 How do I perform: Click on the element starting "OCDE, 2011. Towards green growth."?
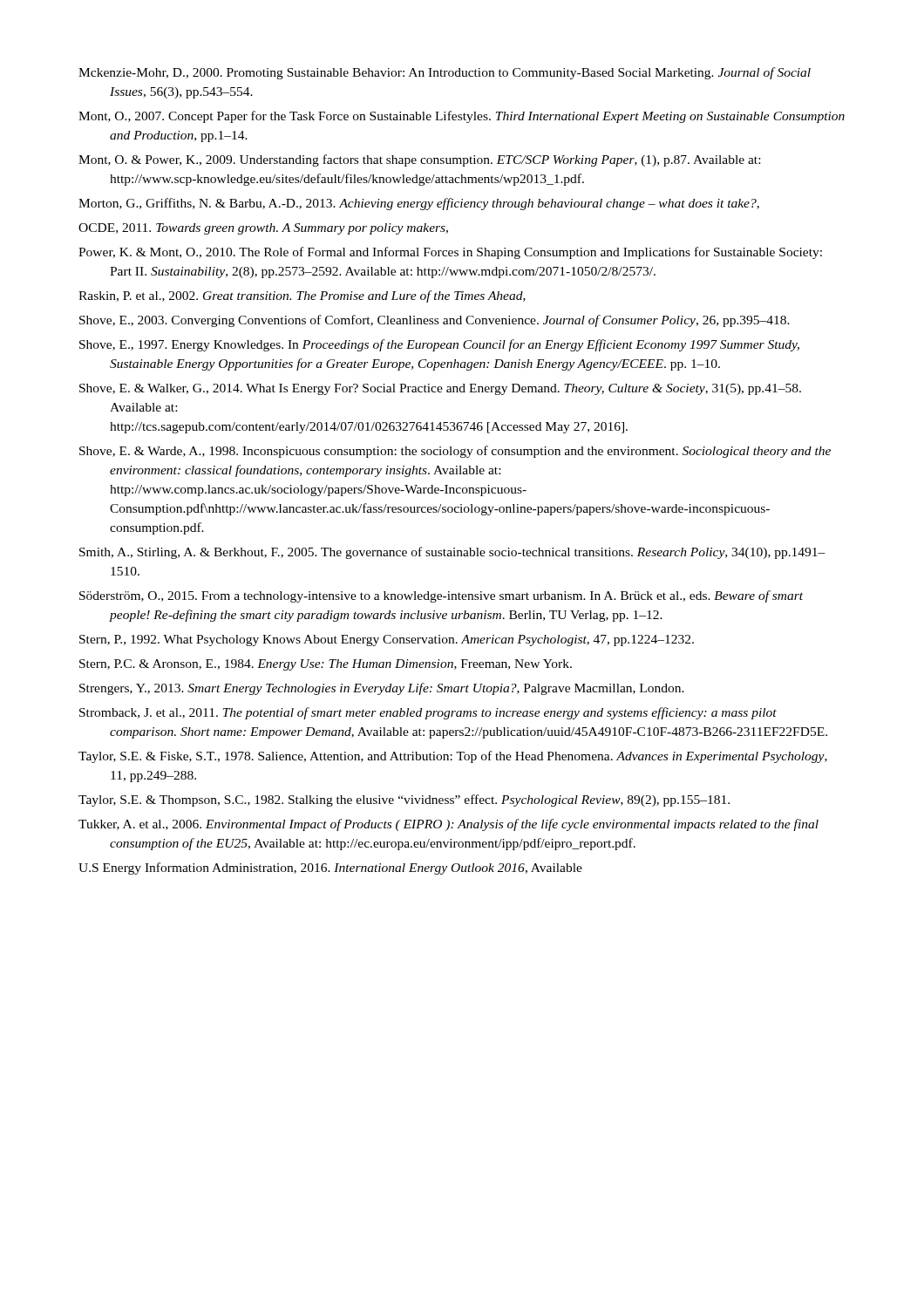pos(264,227)
